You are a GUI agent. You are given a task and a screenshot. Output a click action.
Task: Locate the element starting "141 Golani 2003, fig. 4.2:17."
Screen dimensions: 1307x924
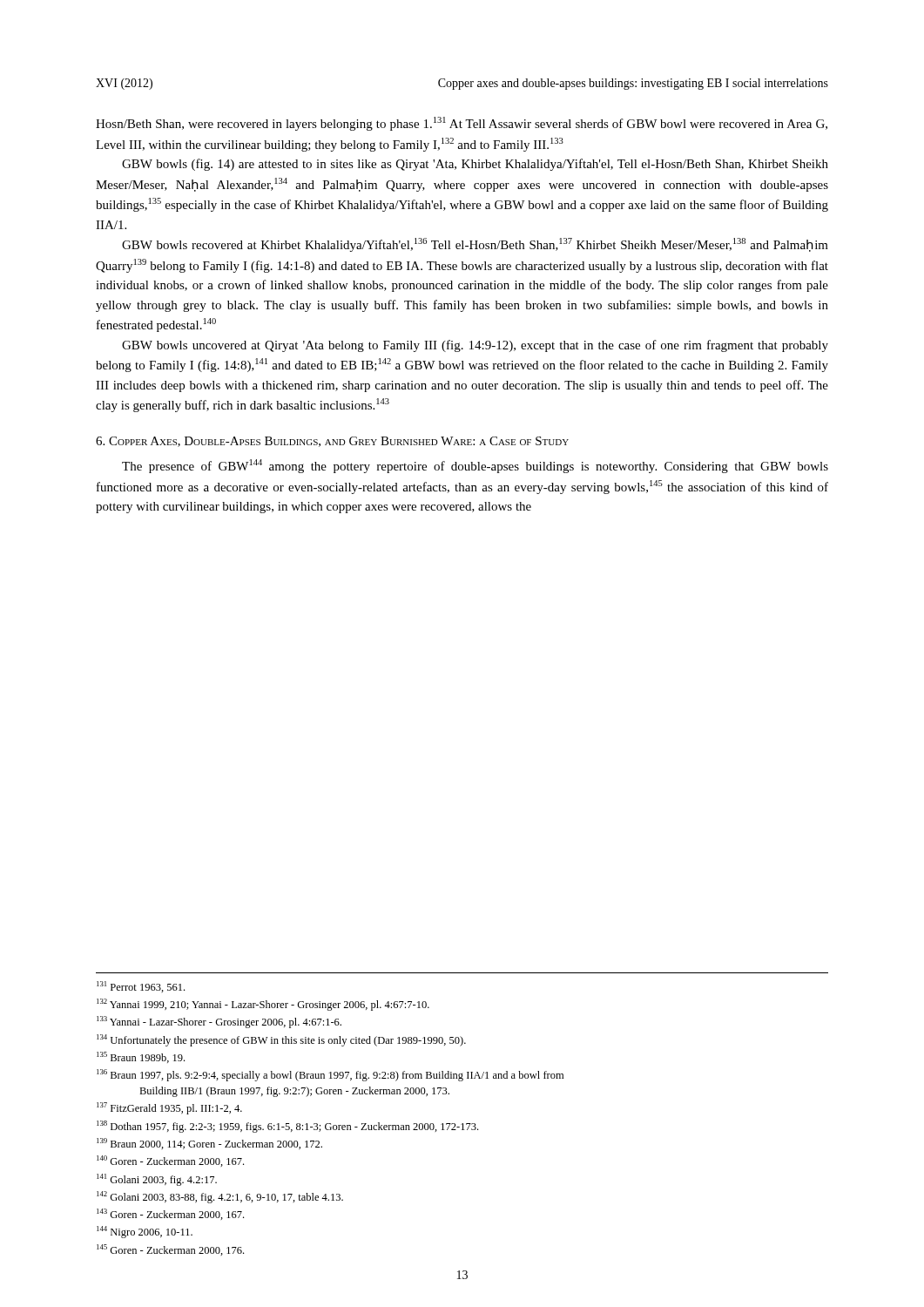(x=157, y=1179)
